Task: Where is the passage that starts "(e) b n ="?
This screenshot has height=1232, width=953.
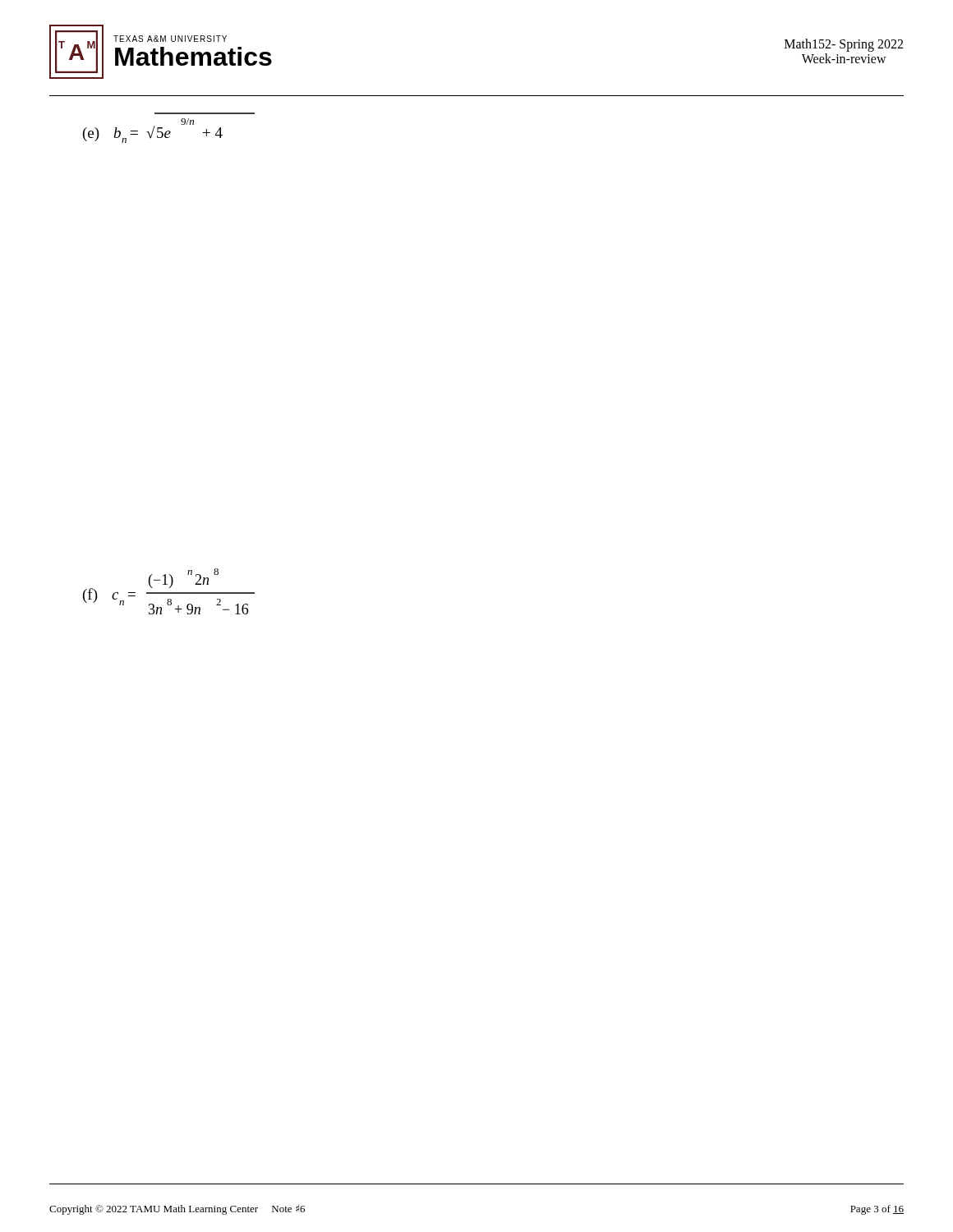Action: 214,129
